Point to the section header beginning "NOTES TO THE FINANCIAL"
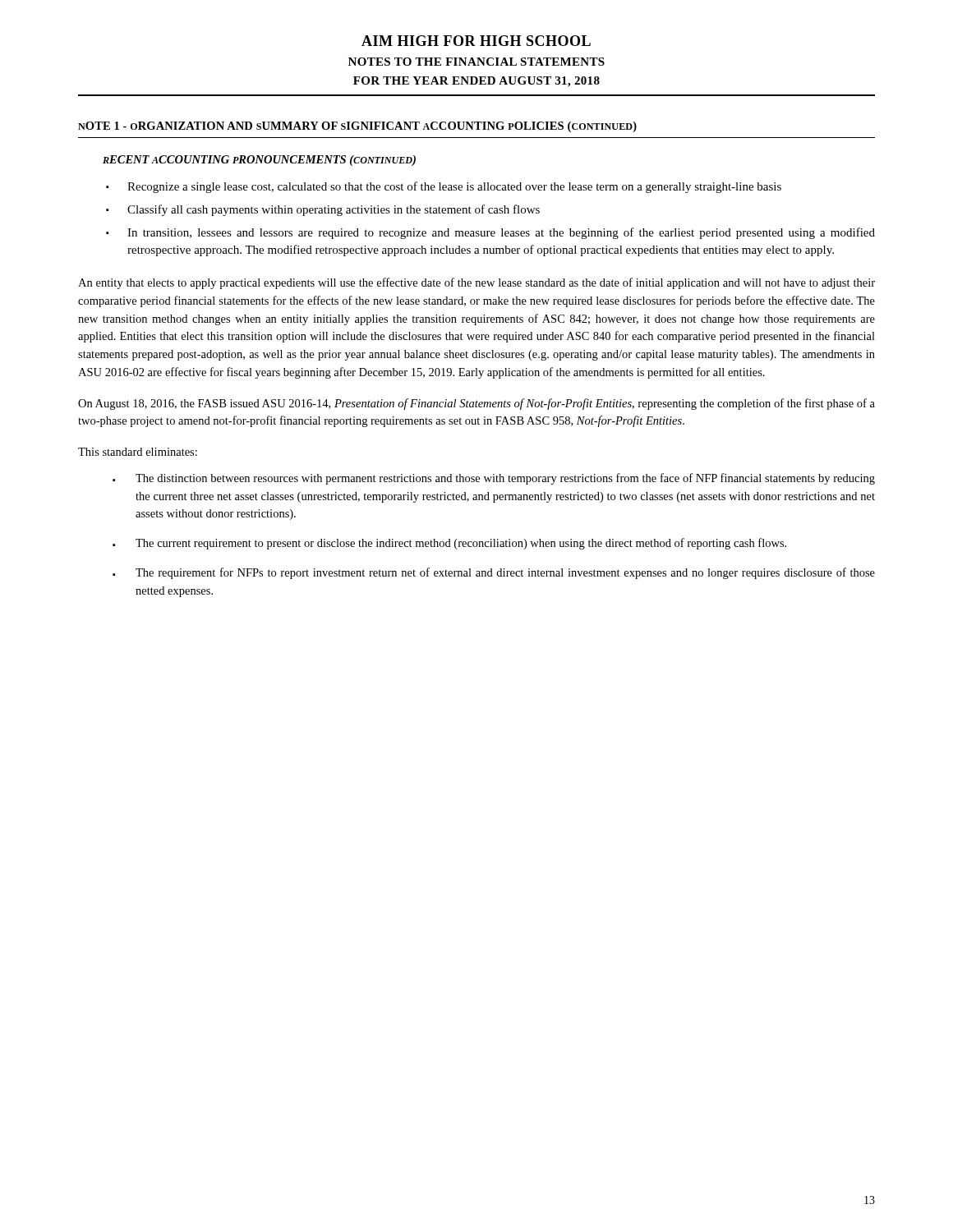Screen dimensions: 1232x953 476,62
